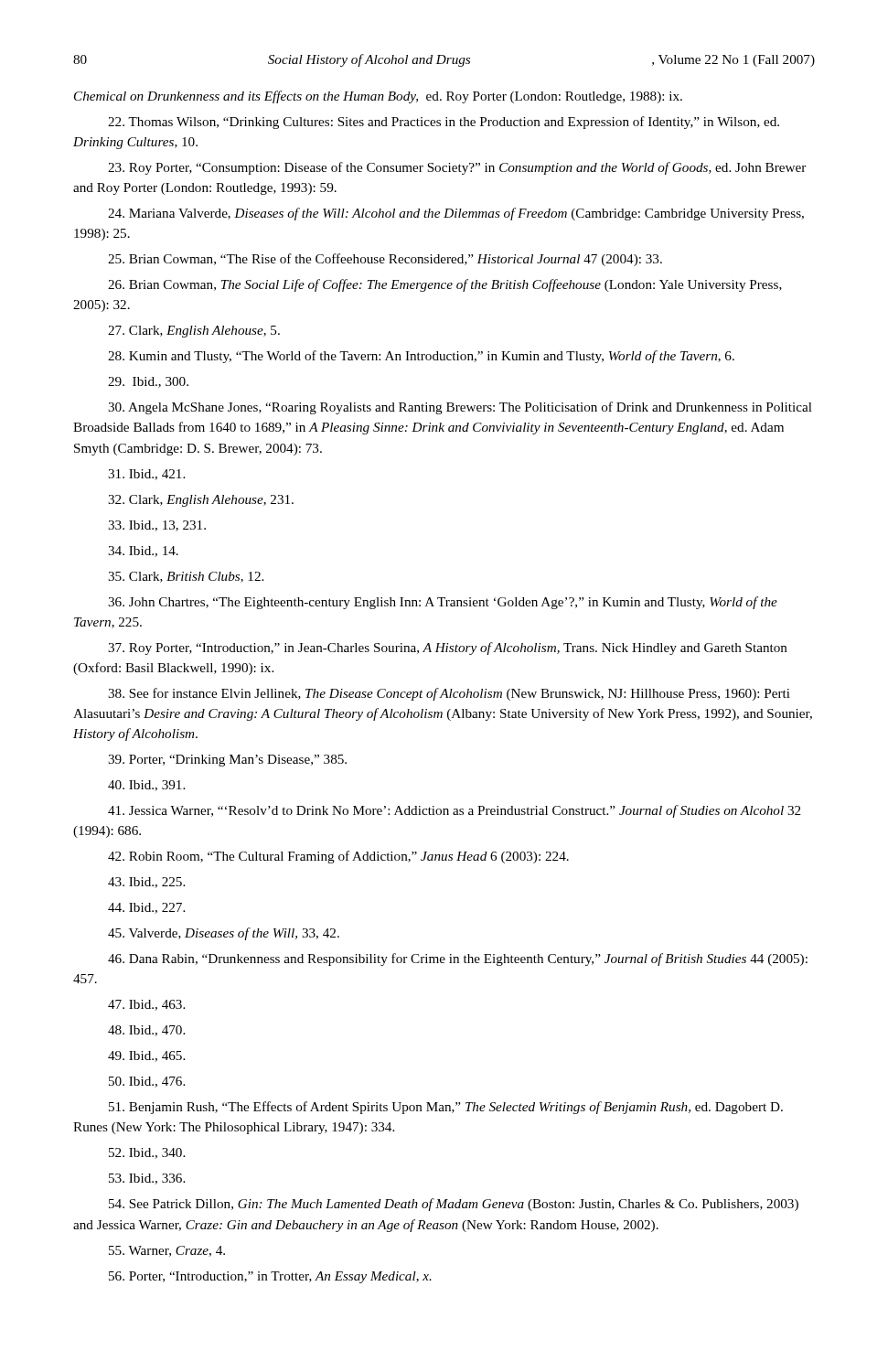
Task: Click where it says "47. Ibid., 463."
Action: (147, 1004)
